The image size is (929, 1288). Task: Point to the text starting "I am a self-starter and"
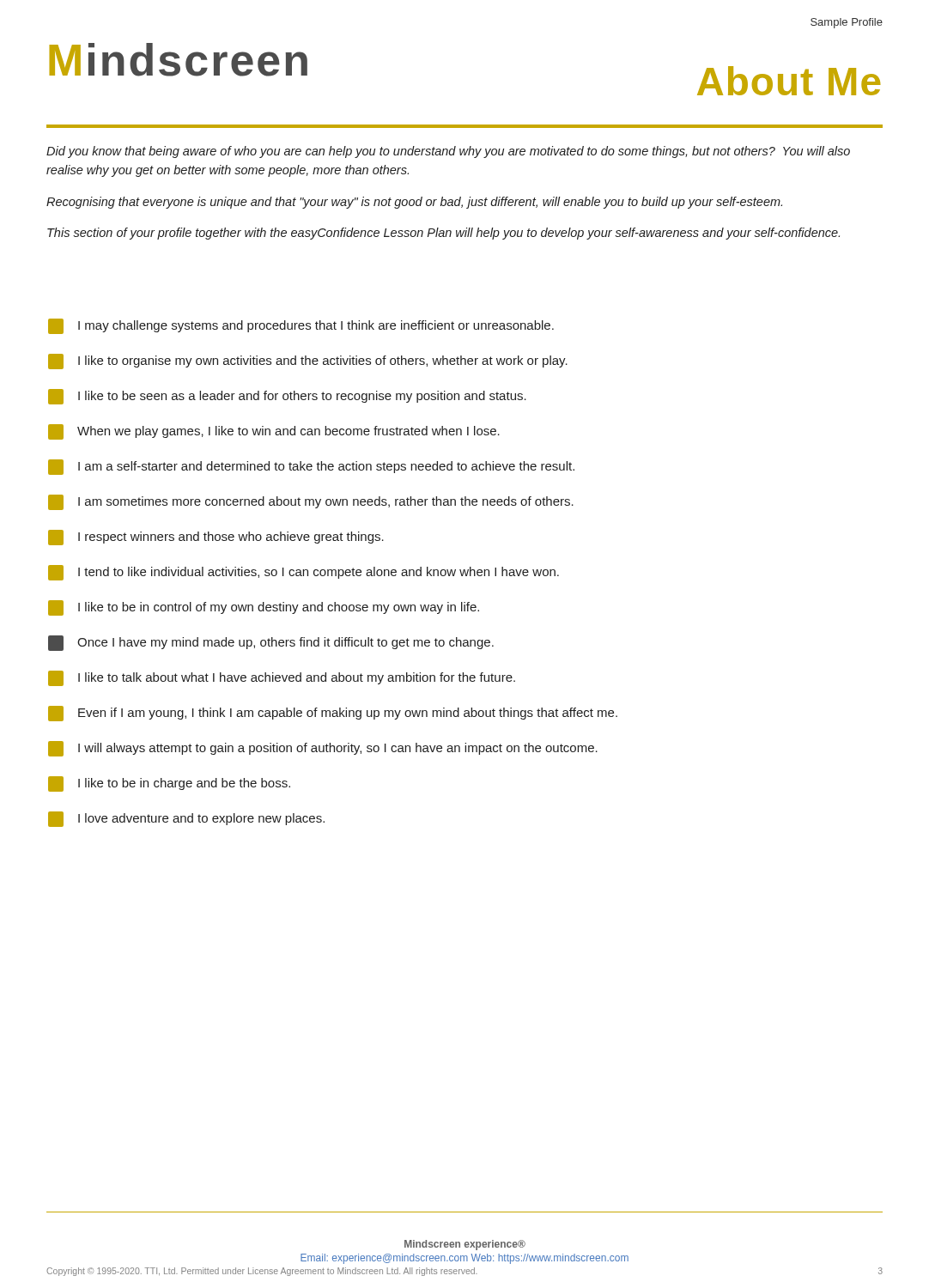click(311, 467)
